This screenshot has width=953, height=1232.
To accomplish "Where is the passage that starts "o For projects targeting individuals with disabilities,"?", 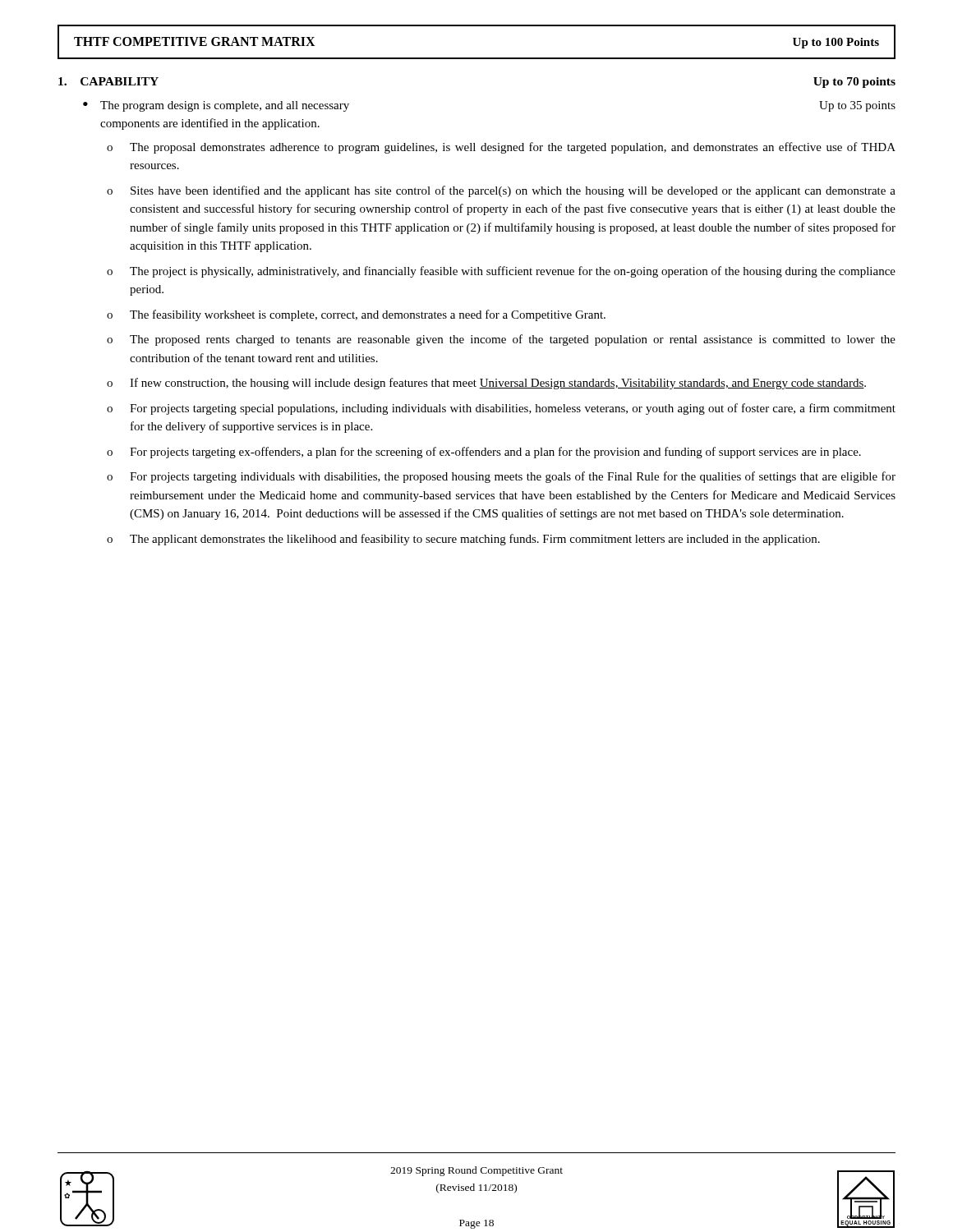I will tap(501, 495).
